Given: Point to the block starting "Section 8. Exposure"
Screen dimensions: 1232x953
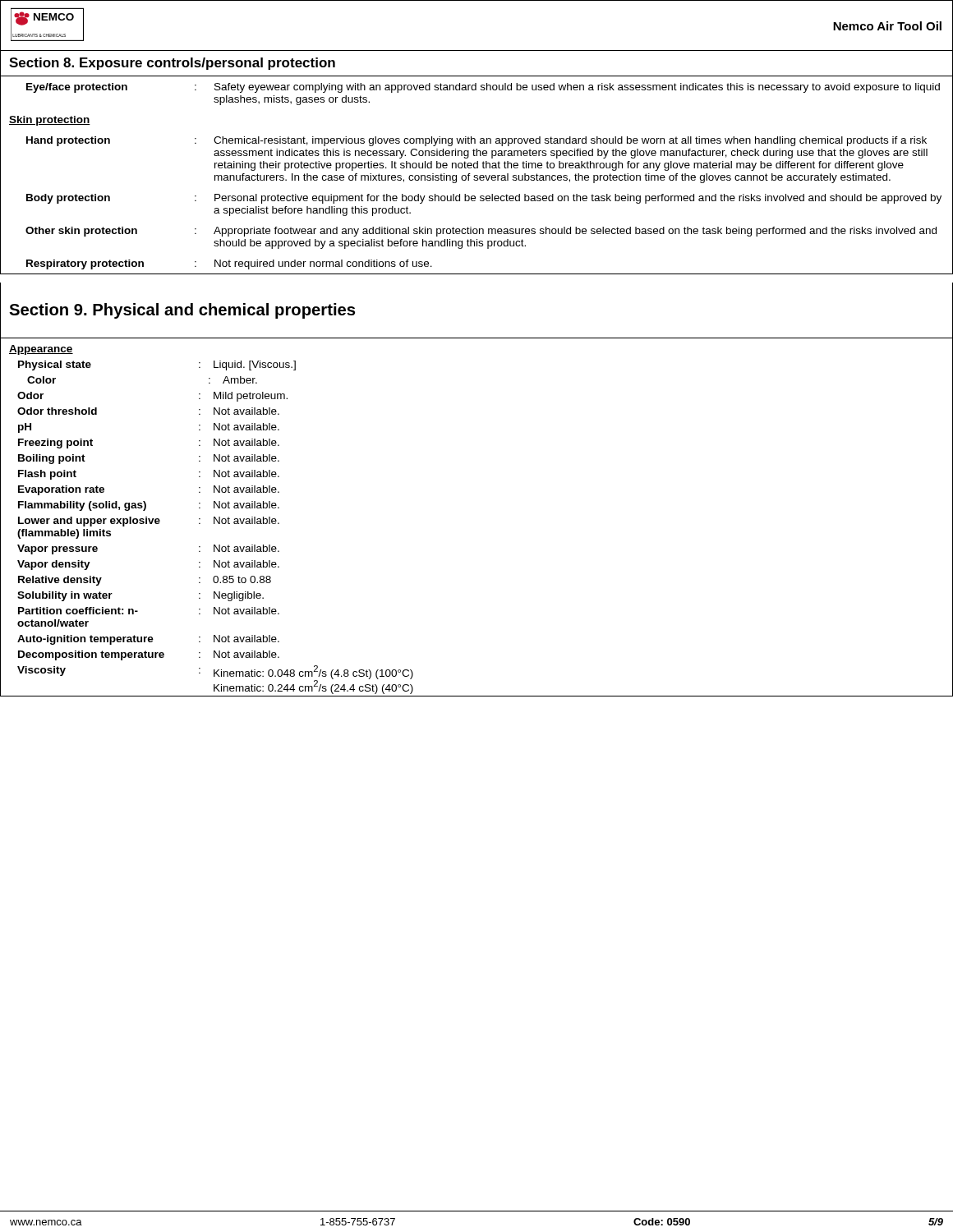Looking at the screenshot, I should (172, 64).
